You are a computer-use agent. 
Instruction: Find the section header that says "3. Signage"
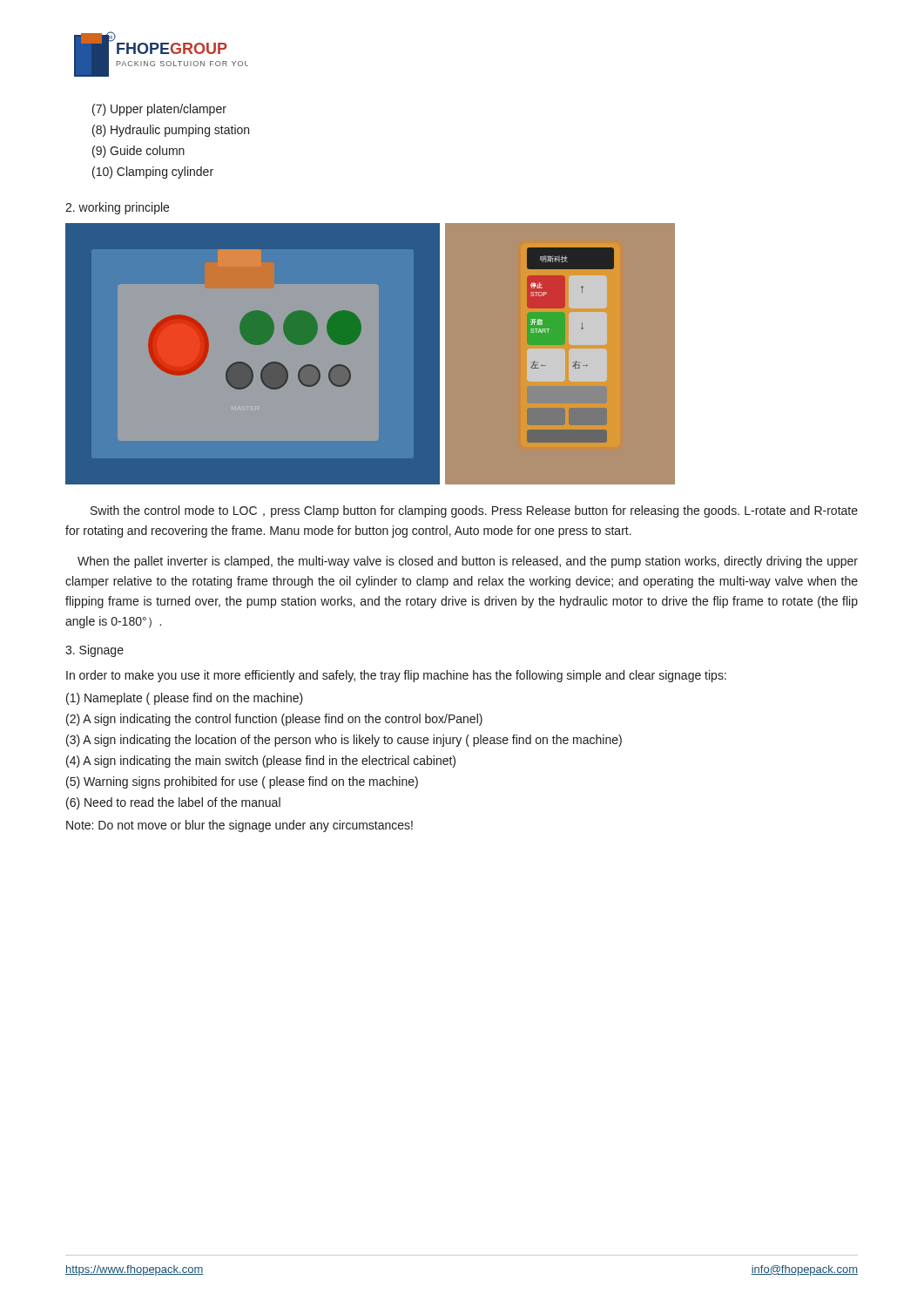click(94, 650)
